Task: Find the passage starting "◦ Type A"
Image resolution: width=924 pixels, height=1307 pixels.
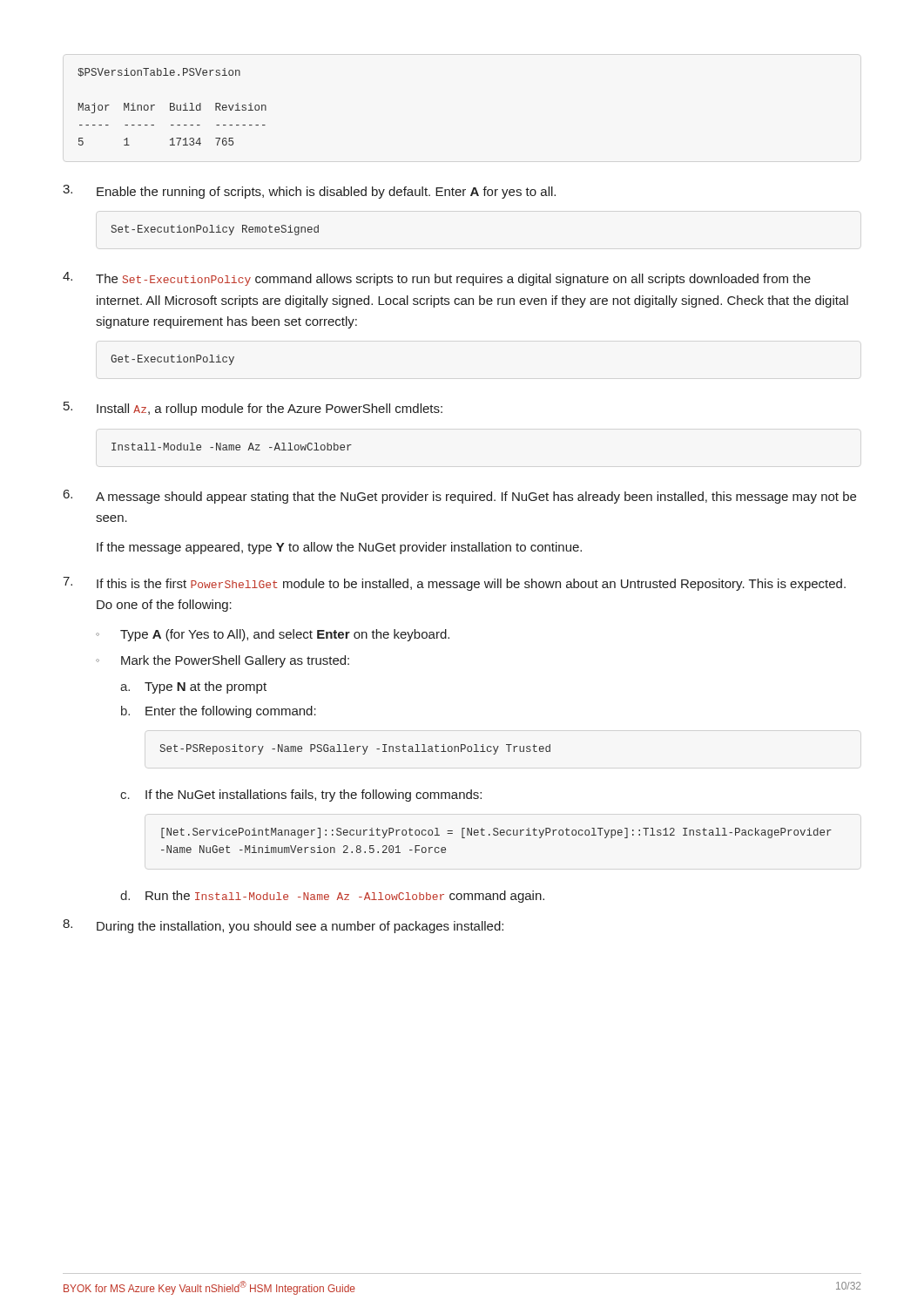Action: 273,635
